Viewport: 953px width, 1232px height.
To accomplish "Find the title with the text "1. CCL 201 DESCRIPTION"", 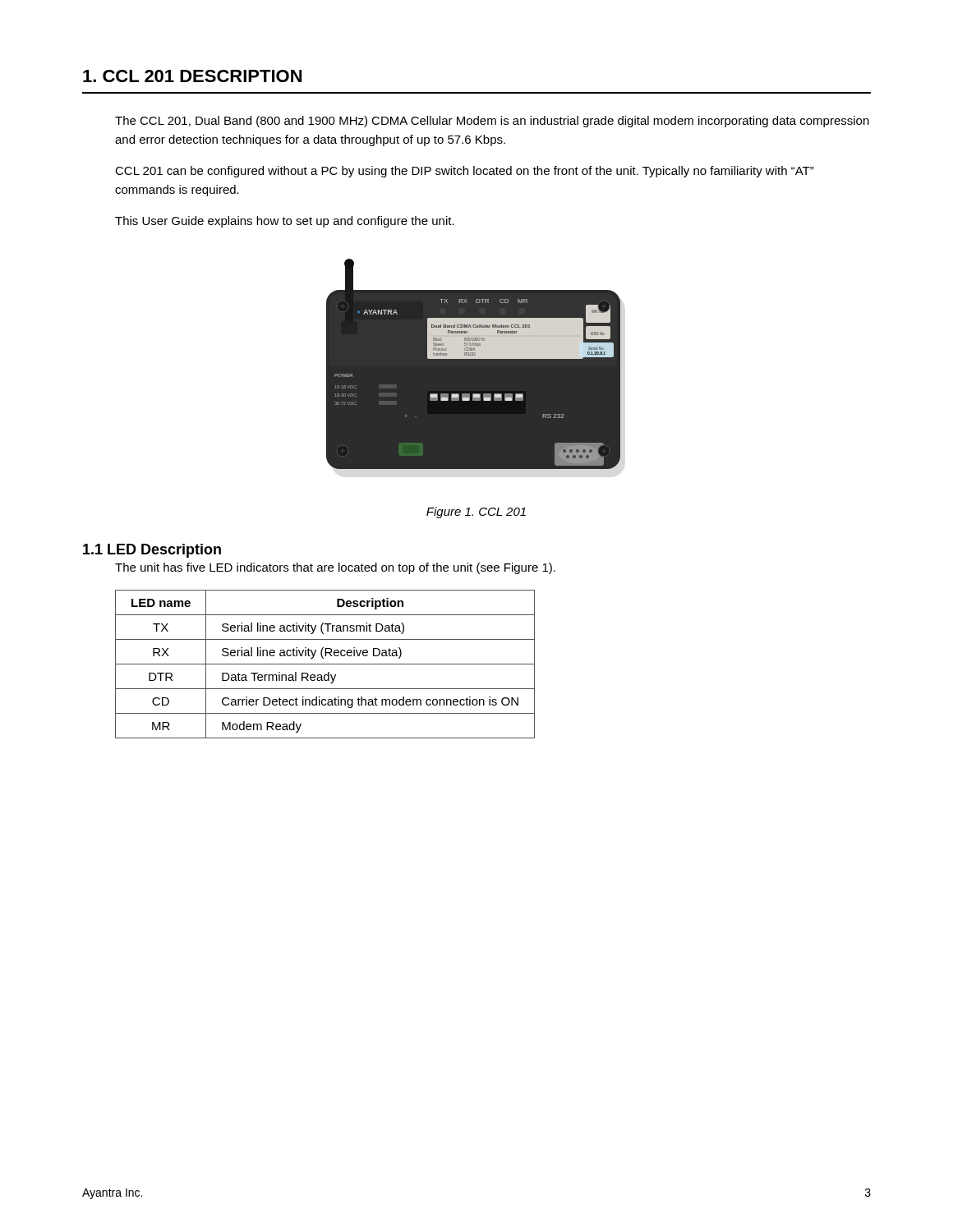I will [476, 80].
